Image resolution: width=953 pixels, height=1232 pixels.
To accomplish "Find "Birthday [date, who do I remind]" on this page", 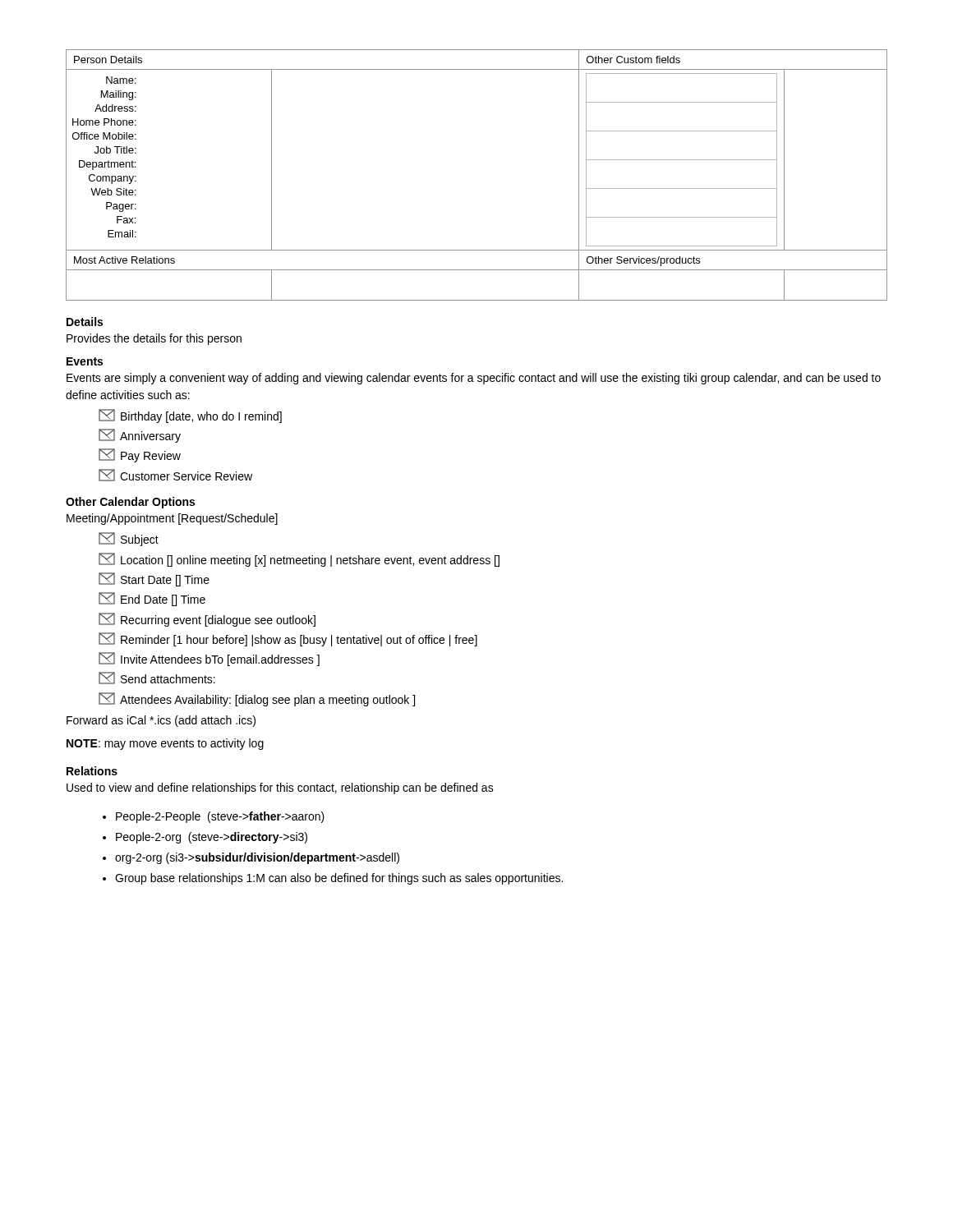I will 190,417.
